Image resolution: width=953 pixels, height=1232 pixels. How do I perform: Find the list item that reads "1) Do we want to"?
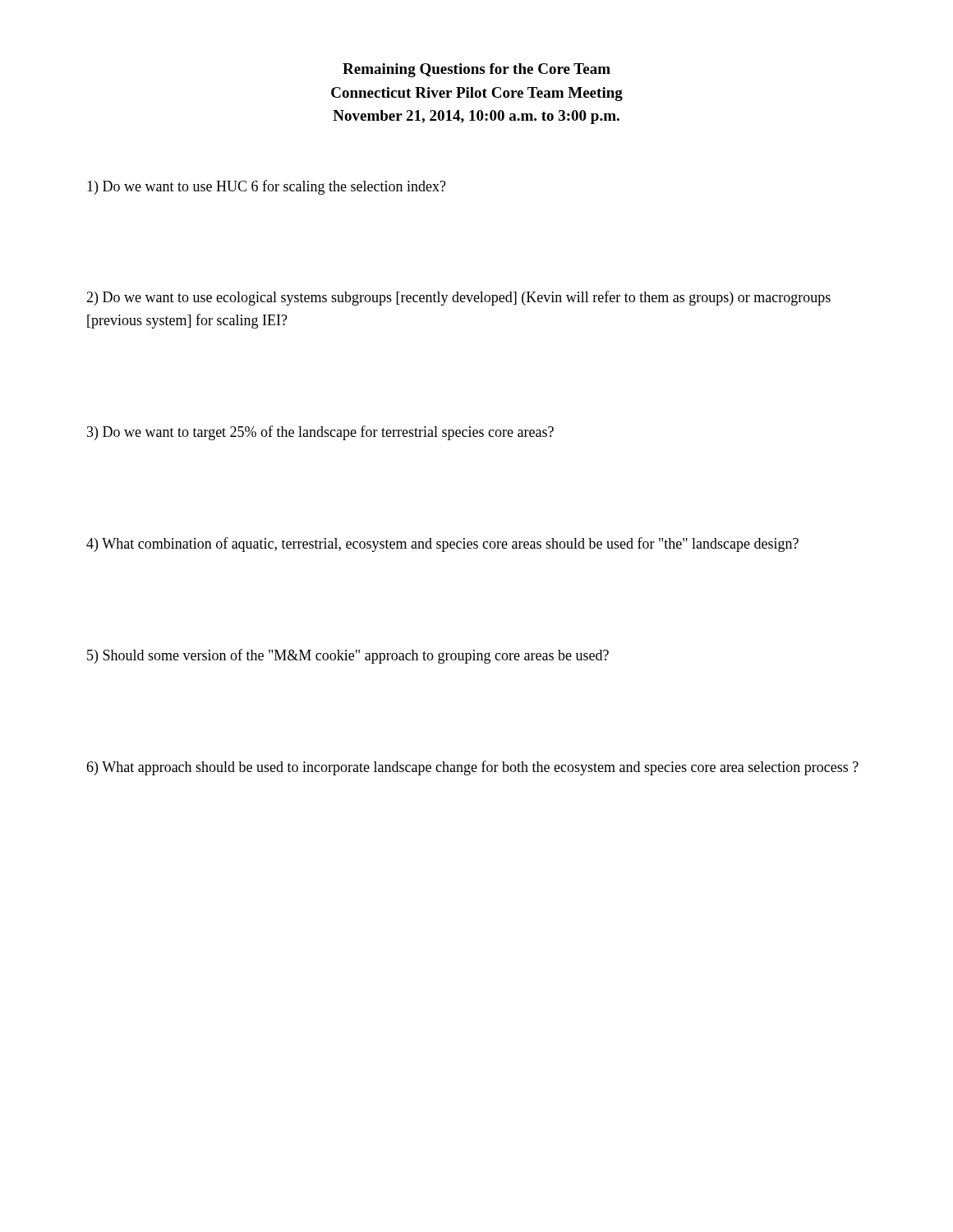[267, 187]
